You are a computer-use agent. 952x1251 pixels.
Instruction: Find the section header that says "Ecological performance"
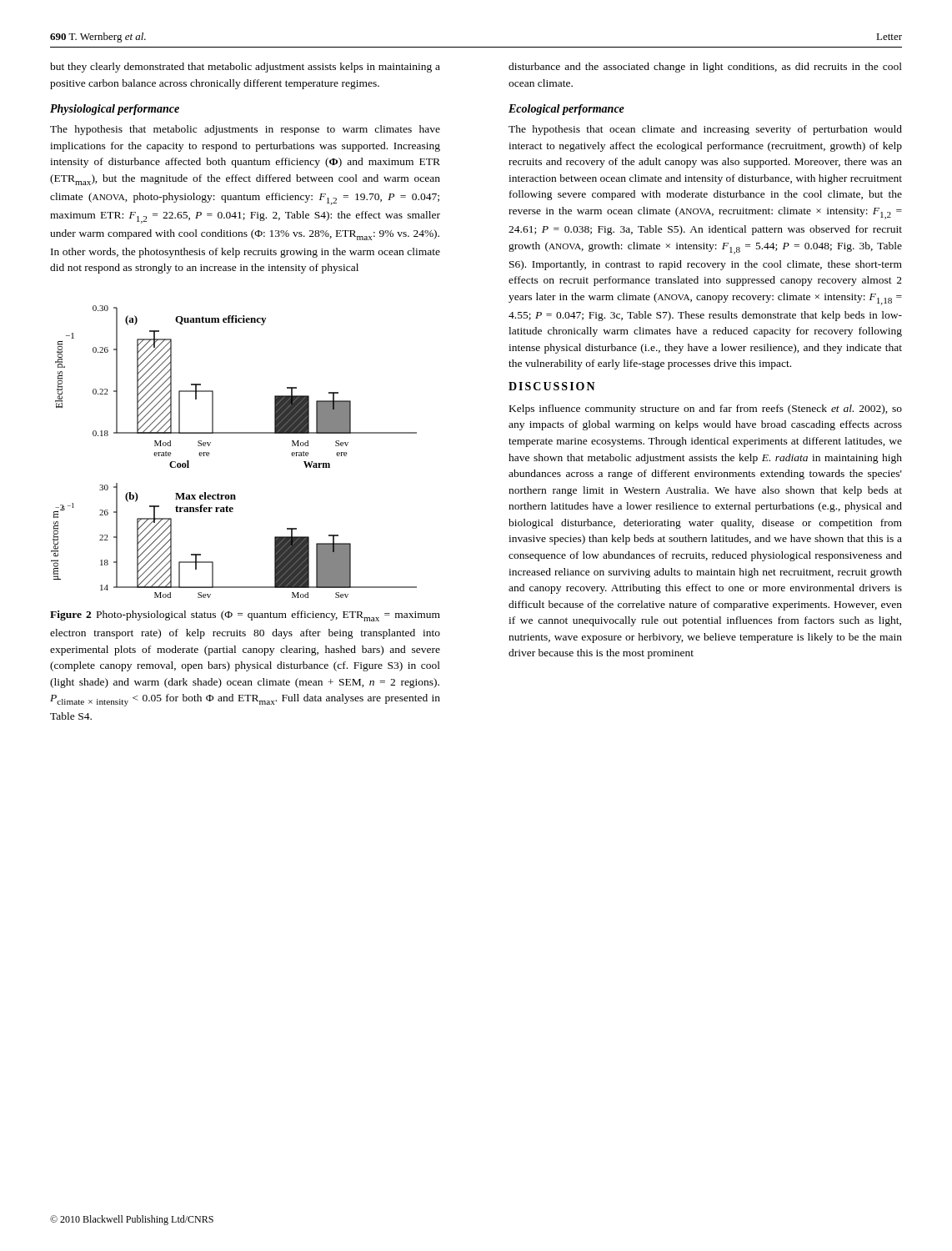[x=566, y=109]
